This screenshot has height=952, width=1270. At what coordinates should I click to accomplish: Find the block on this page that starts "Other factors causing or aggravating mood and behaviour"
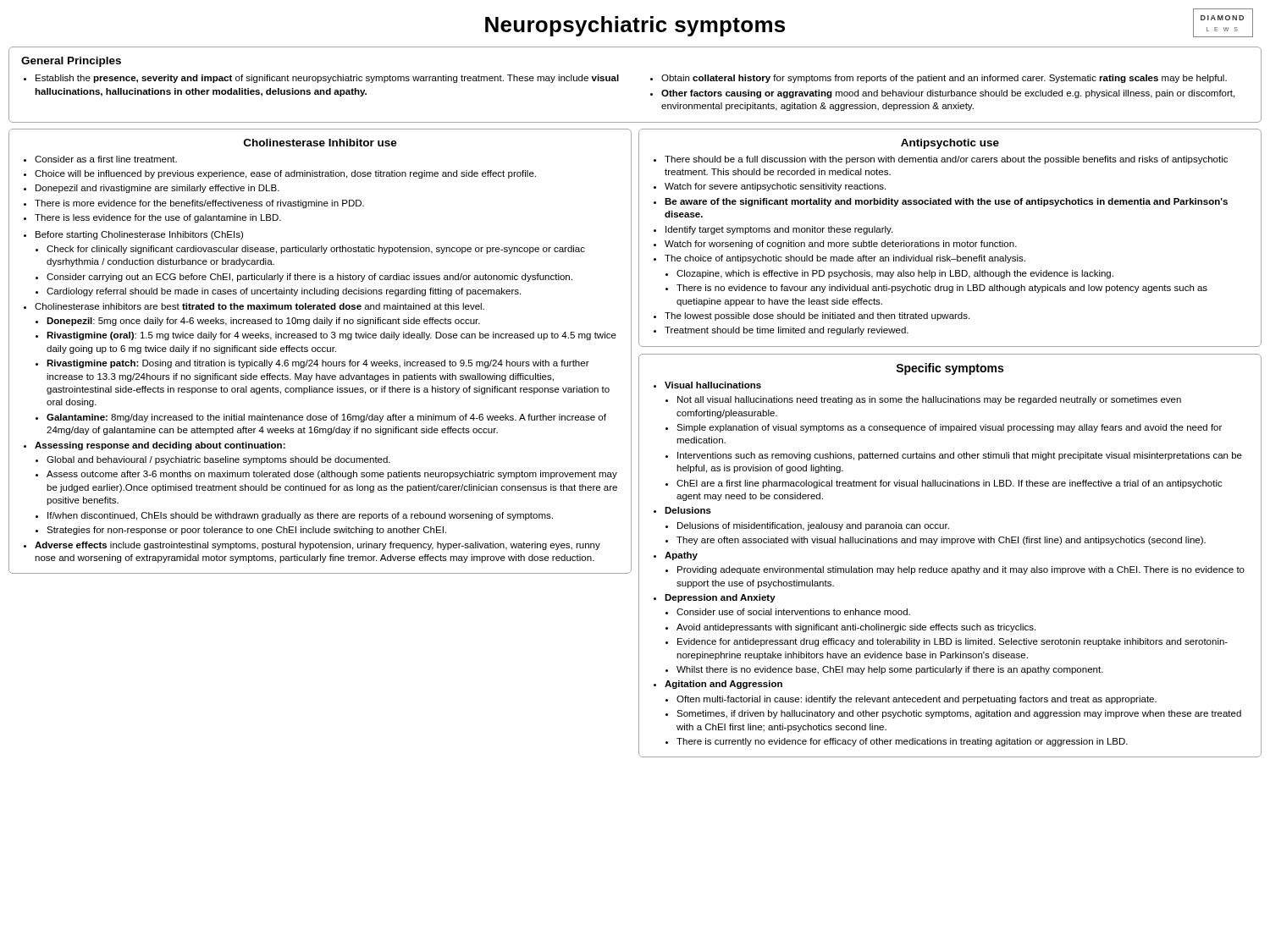(x=948, y=99)
